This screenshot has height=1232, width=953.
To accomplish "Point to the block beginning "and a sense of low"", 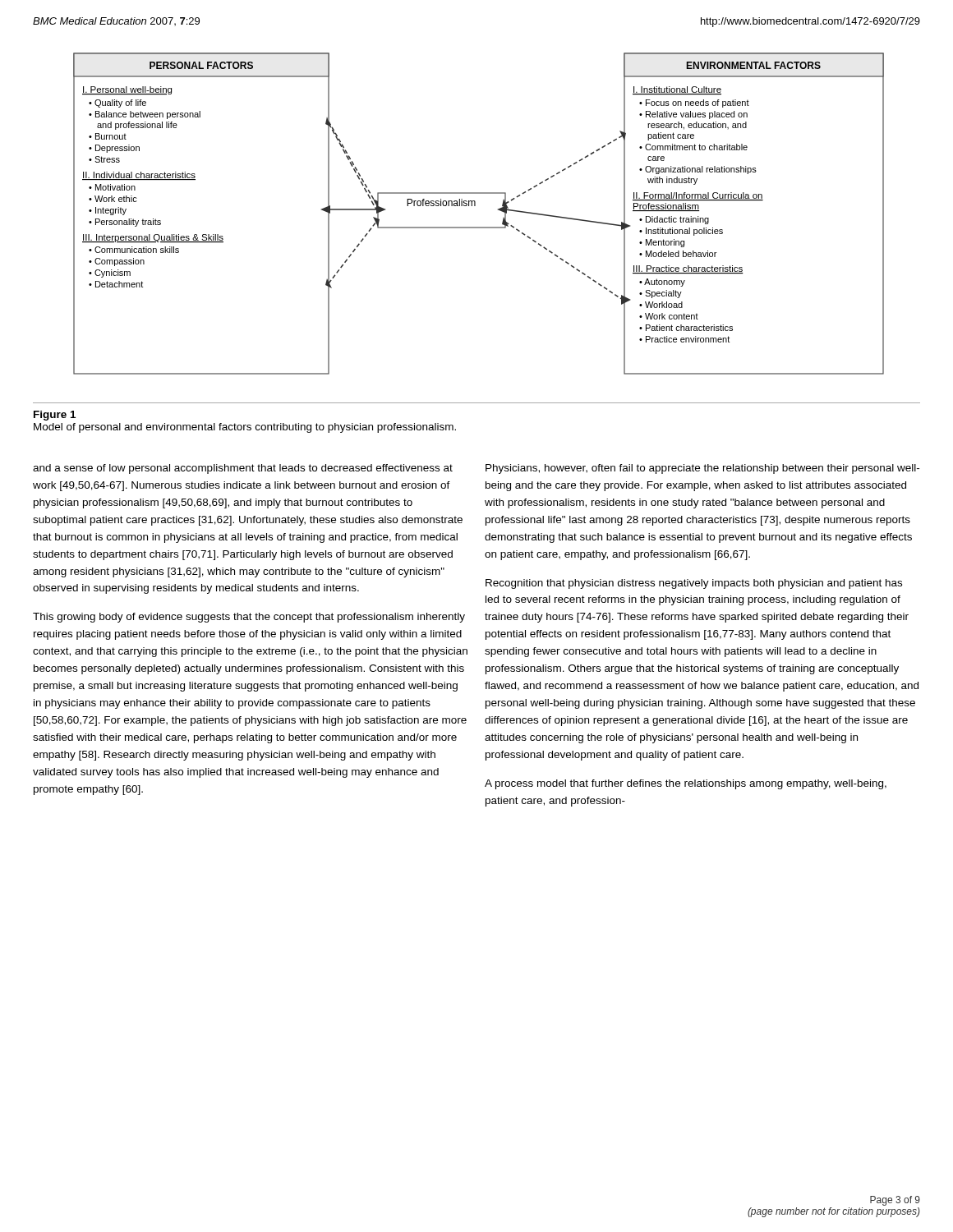I will pyautogui.click(x=251, y=529).
